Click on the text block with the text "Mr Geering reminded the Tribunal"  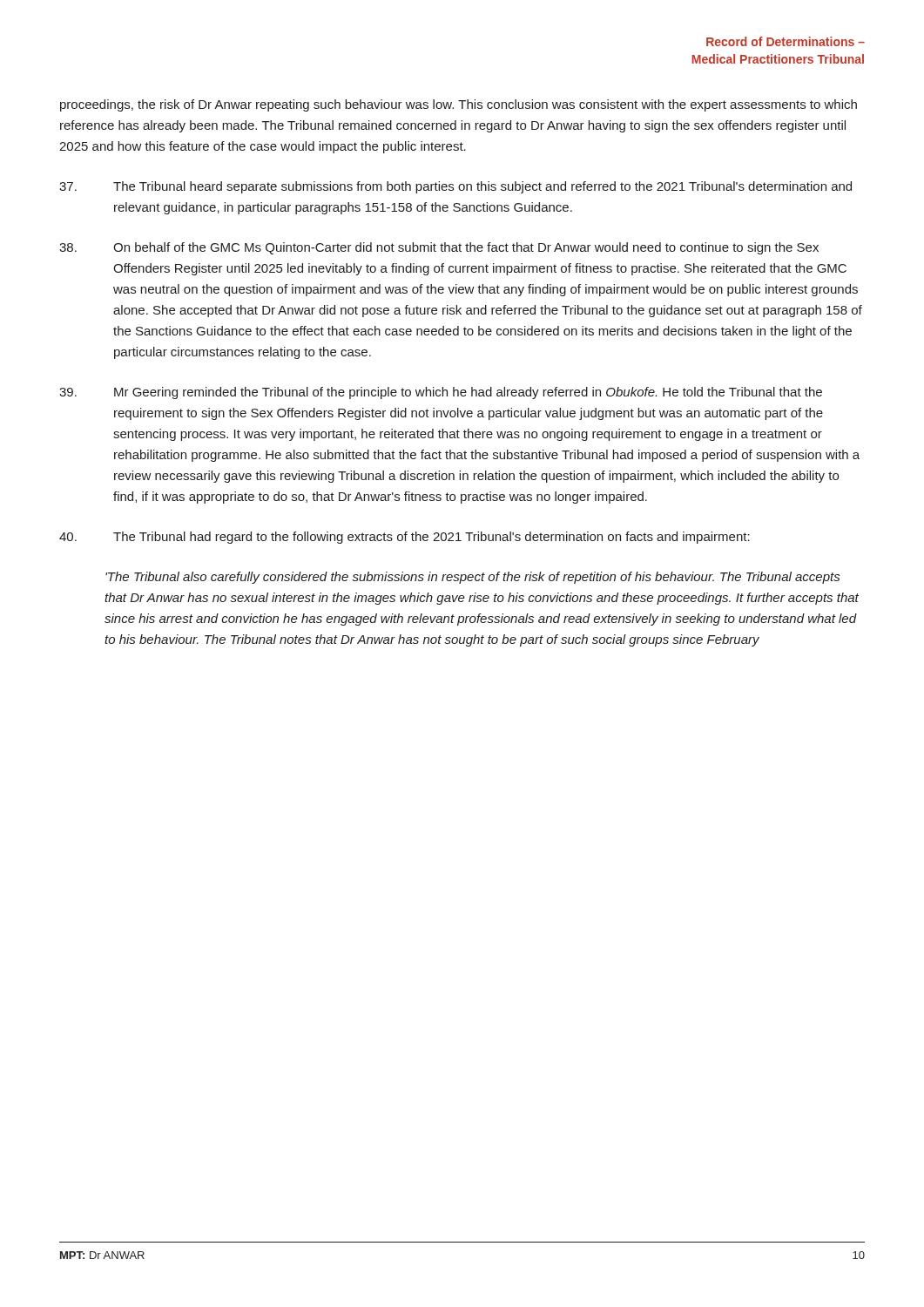462,444
